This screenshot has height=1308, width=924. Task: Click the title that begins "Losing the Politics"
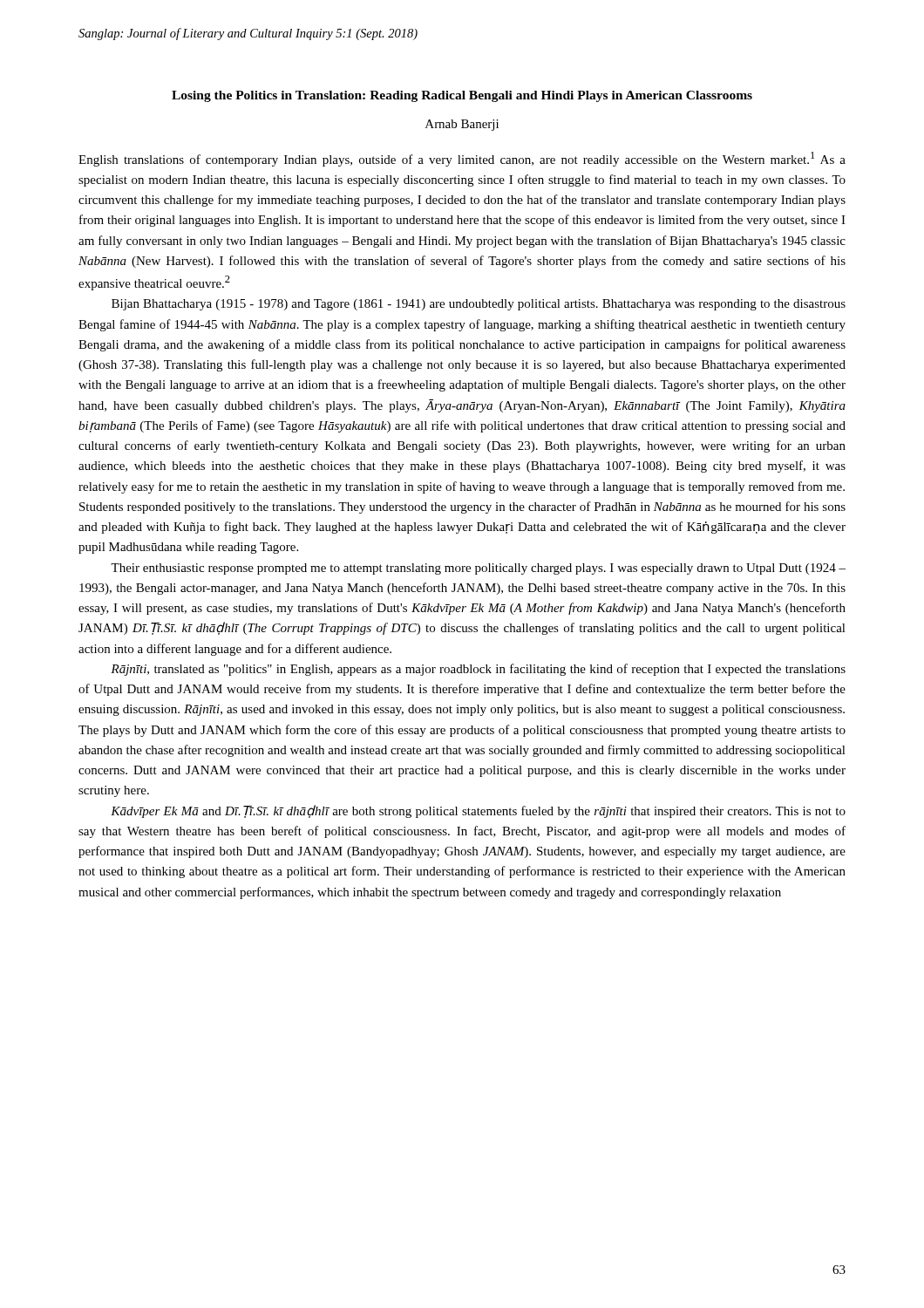(x=462, y=95)
